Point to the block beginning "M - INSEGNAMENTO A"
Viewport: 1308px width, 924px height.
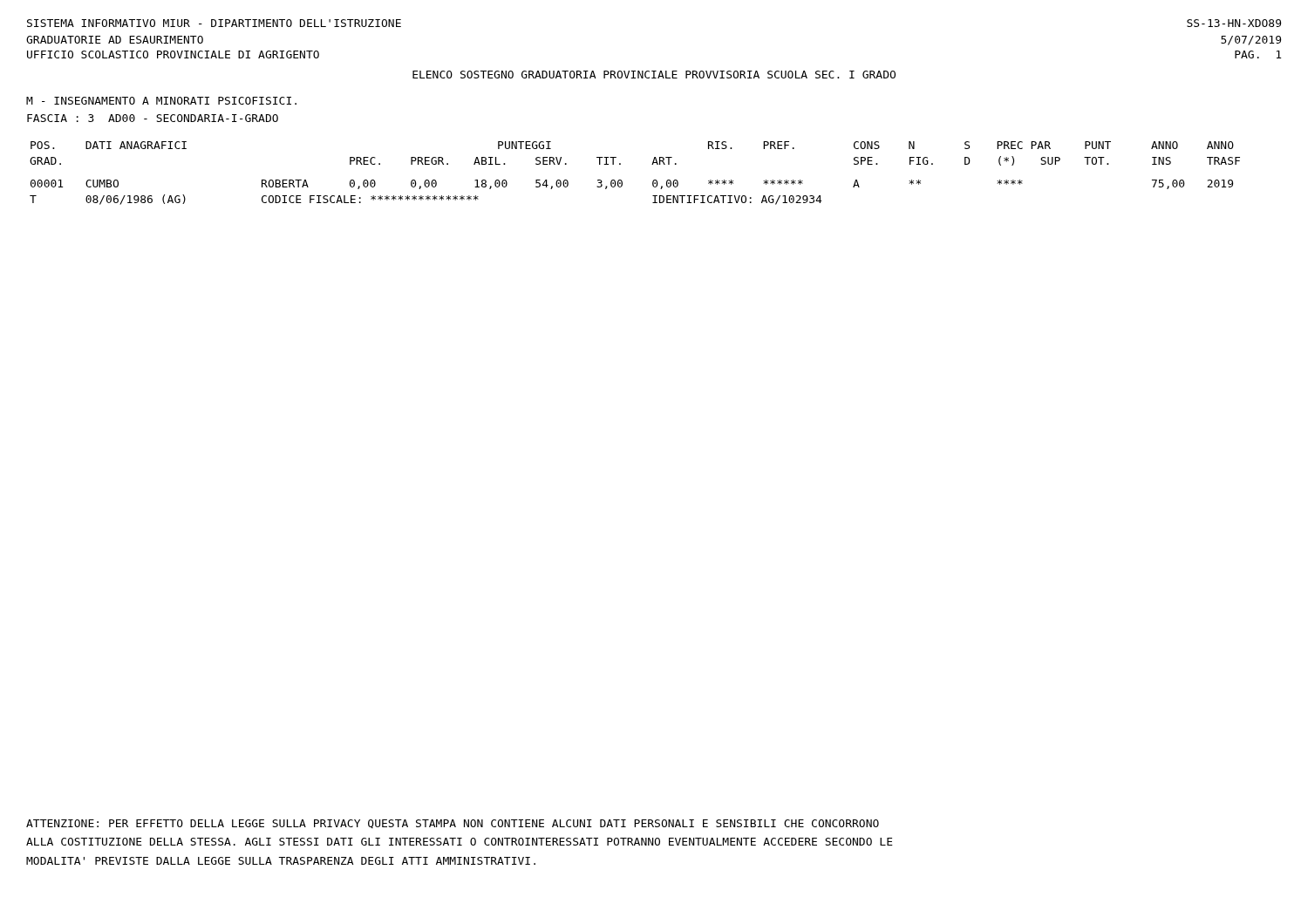pos(163,101)
